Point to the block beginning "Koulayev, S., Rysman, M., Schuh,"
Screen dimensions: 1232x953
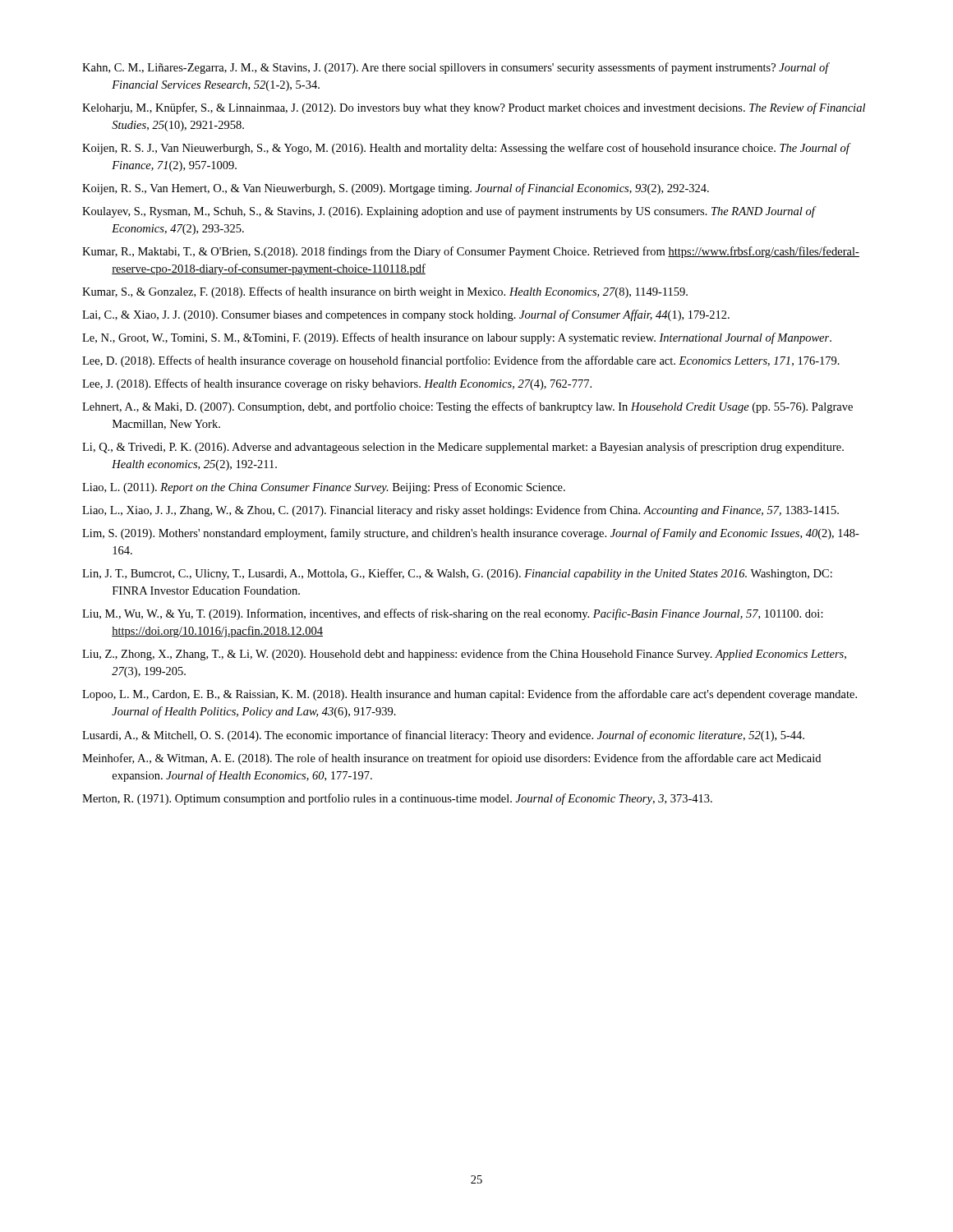pos(448,220)
